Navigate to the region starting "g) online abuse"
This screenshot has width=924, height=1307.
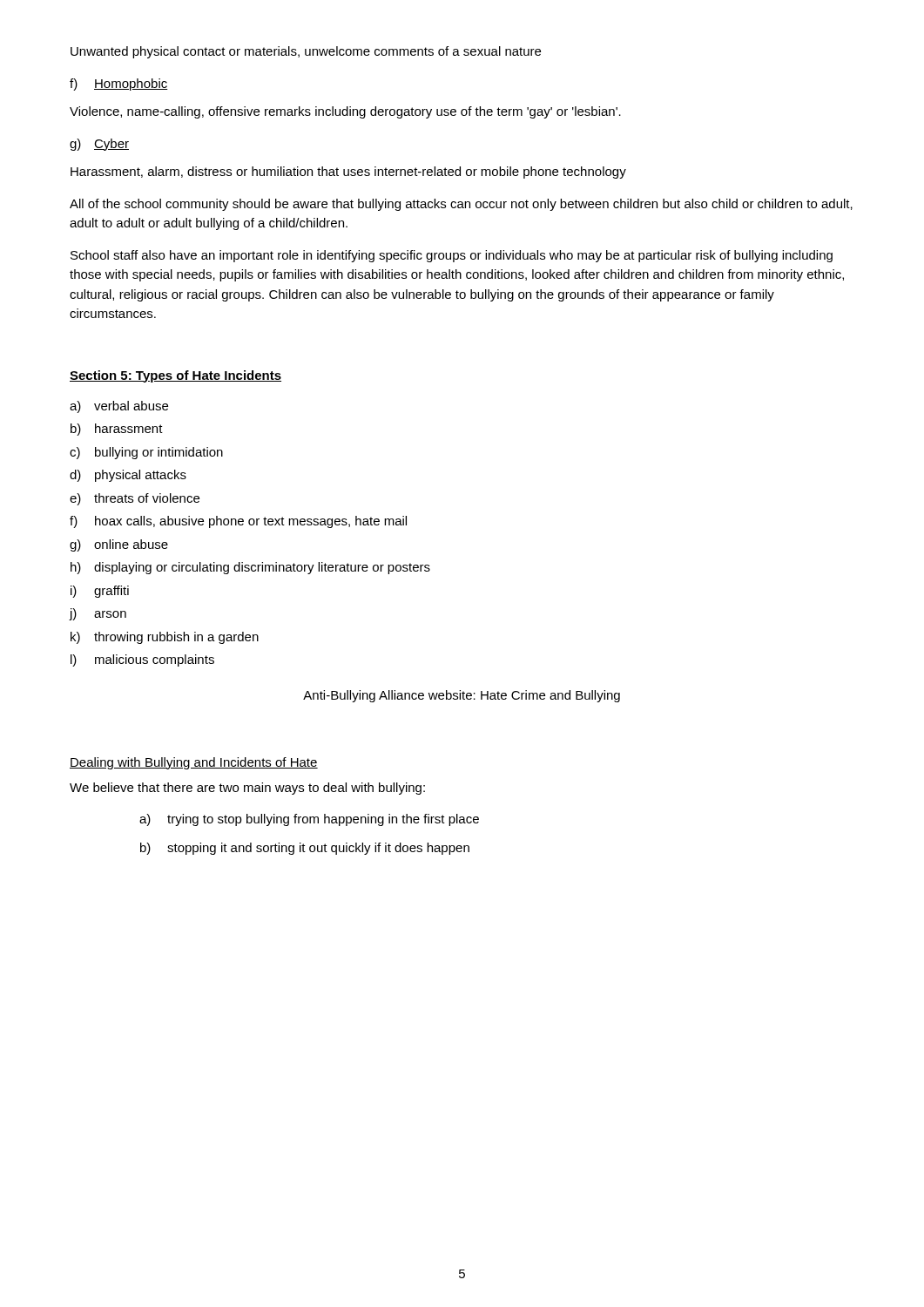(119, 544)
